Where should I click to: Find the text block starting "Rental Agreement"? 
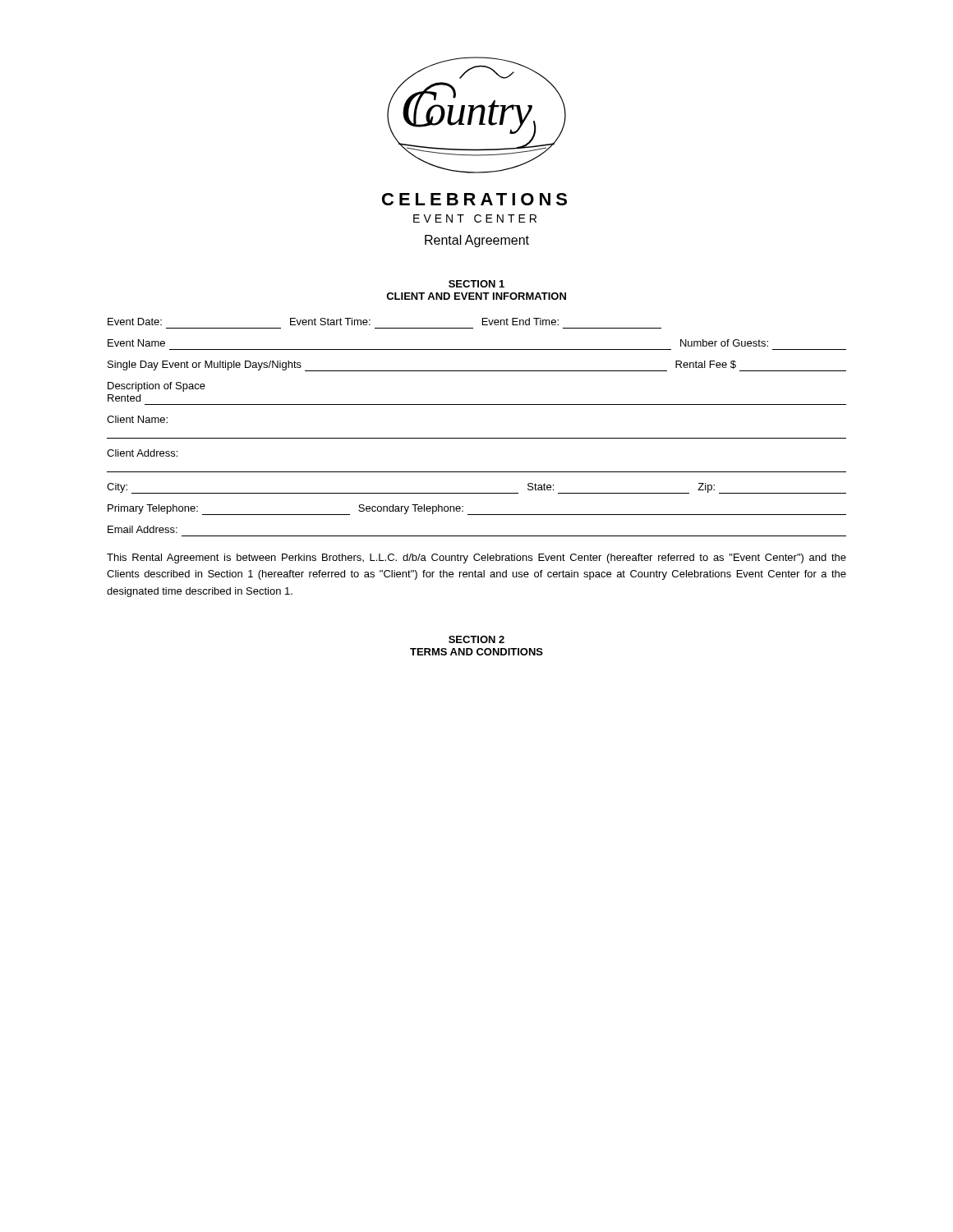pyautogui.click(x=476, y=240)
